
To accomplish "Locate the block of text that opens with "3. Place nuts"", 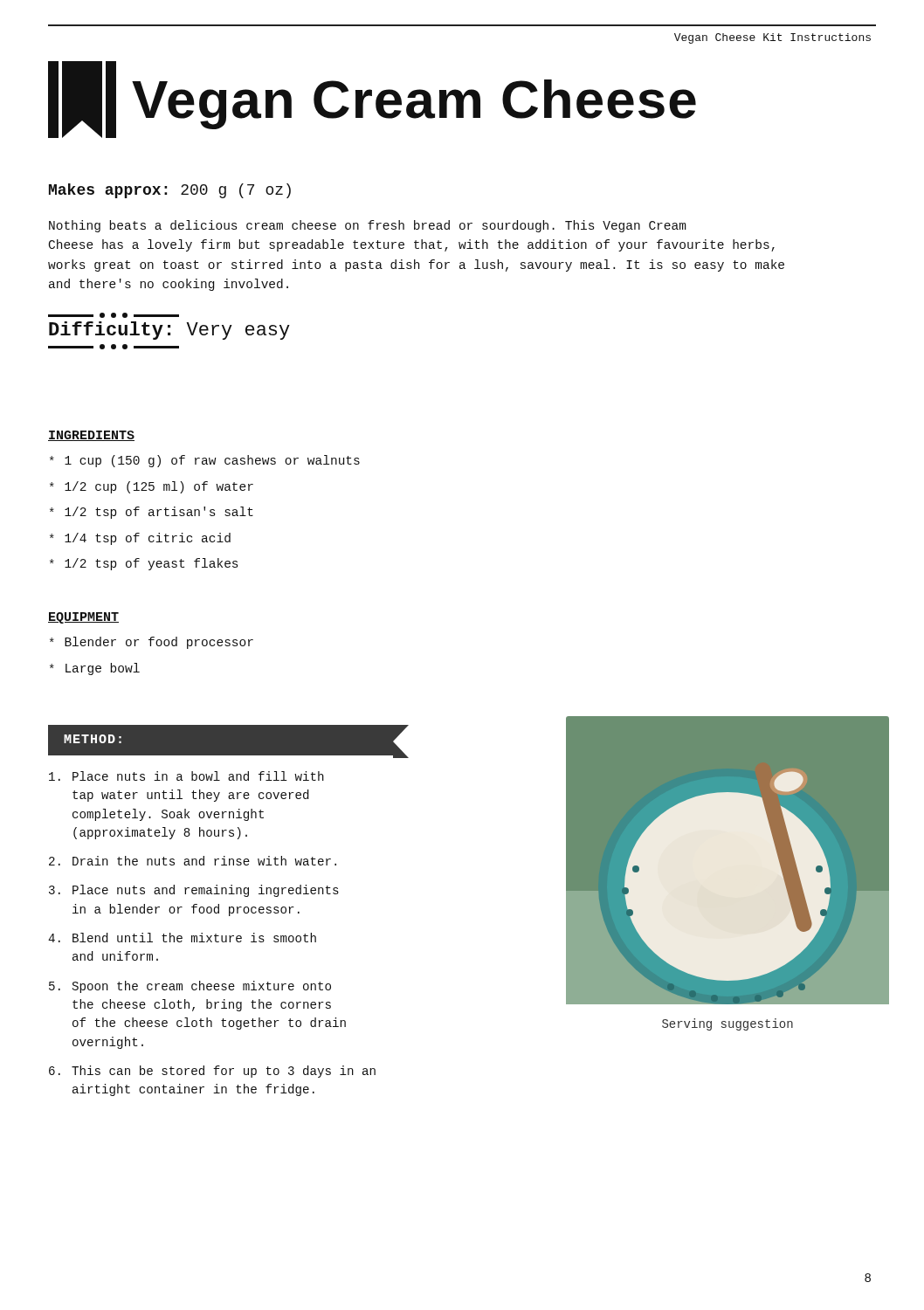I will pos(194,901).
